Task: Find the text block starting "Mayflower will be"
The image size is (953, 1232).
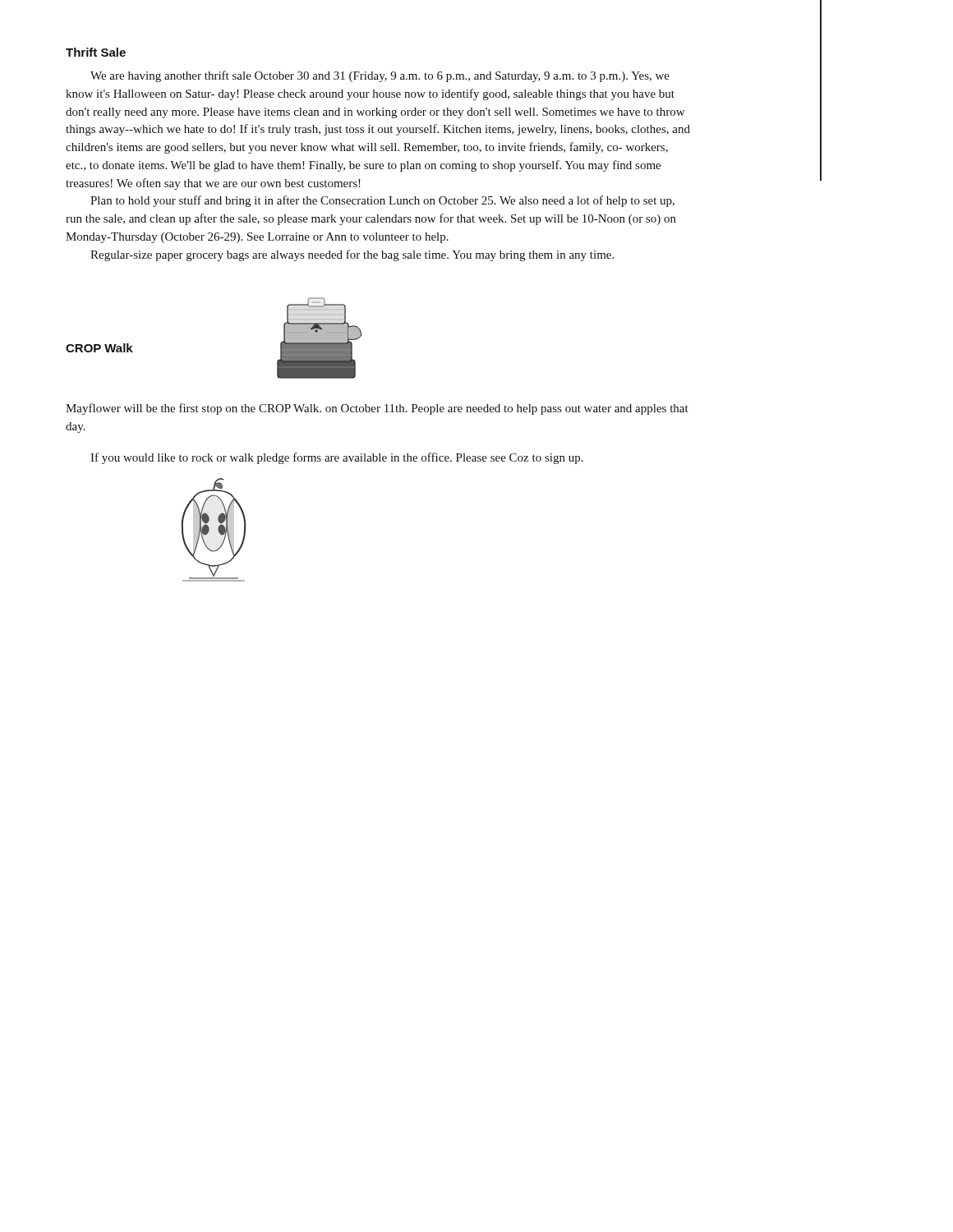Action: 378,418
